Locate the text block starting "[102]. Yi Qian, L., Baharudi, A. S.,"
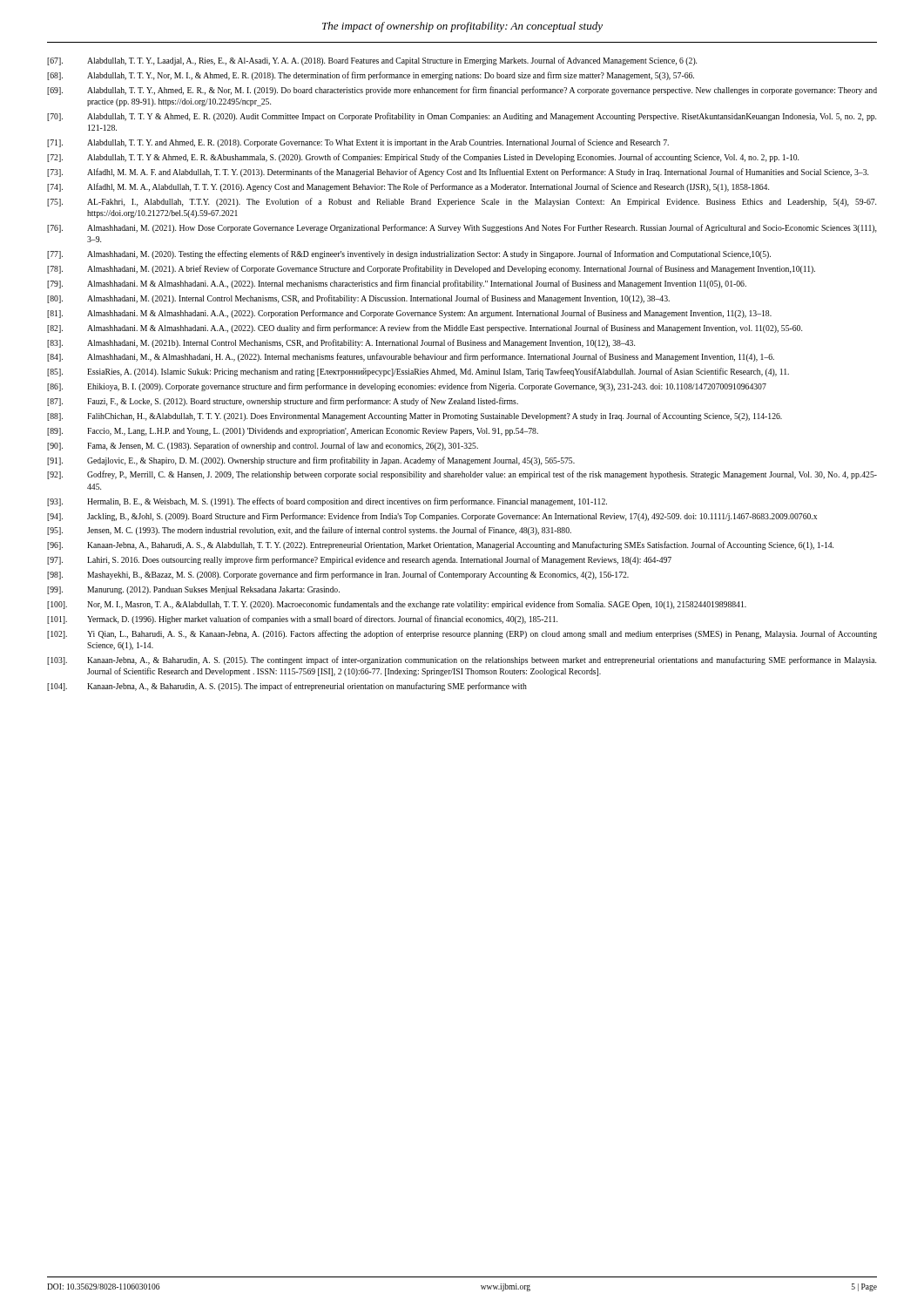This screenshot has width=924, height=1307. (462, 639)
